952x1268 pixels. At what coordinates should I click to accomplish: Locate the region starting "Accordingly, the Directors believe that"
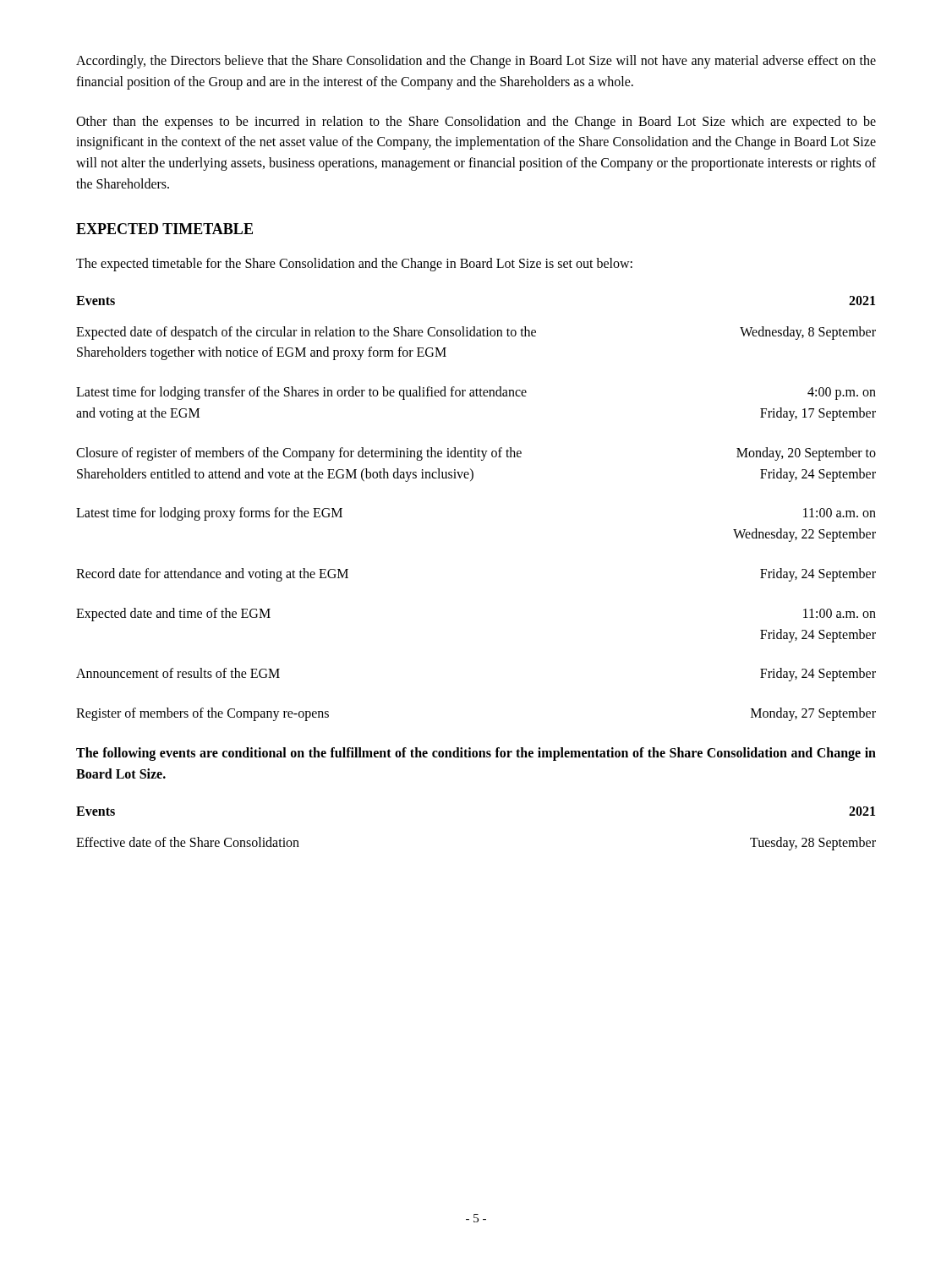pyautogui.click(x=476, y=71)
